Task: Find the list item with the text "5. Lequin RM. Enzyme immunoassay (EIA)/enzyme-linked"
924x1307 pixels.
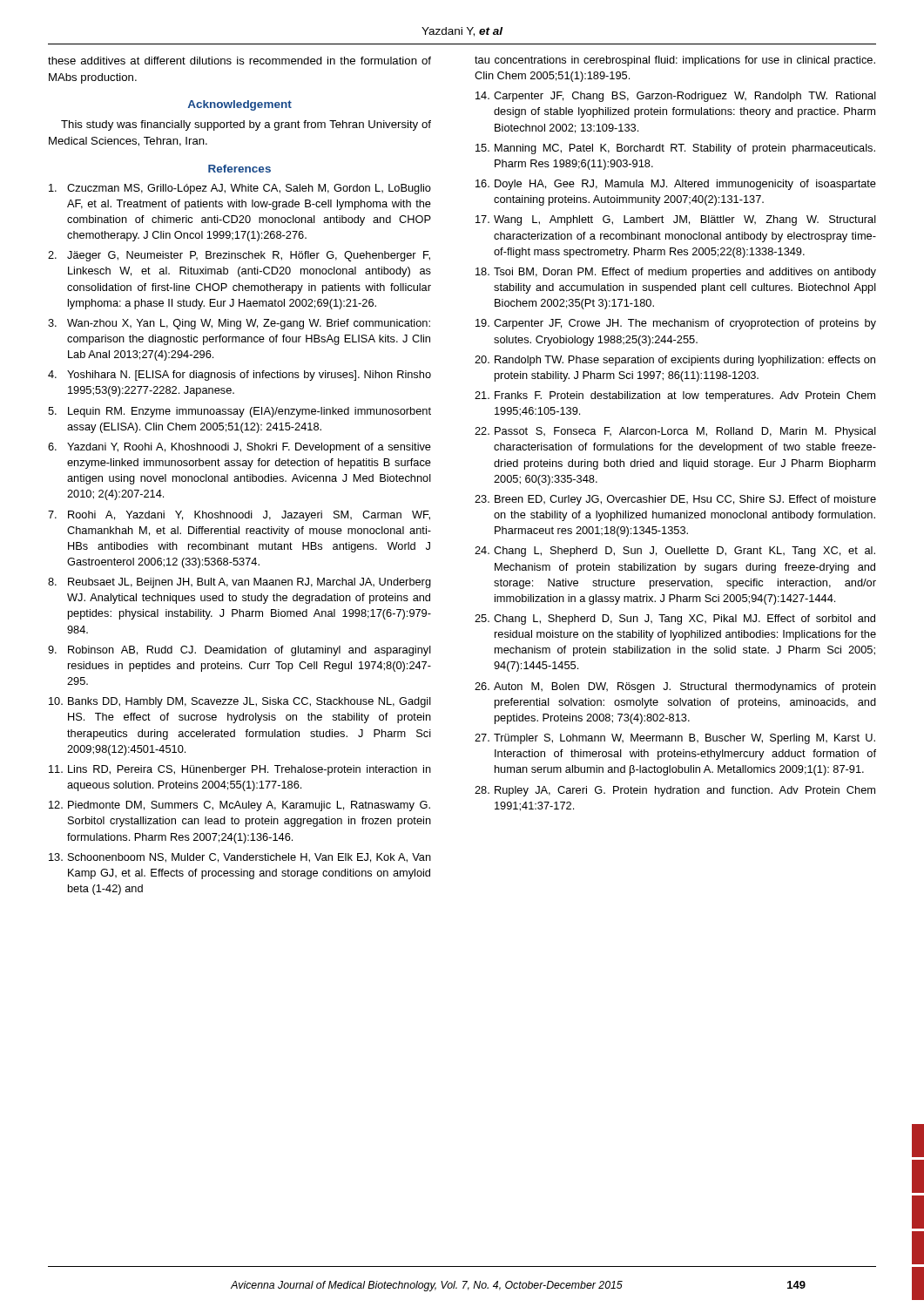Action: (239, 419)
